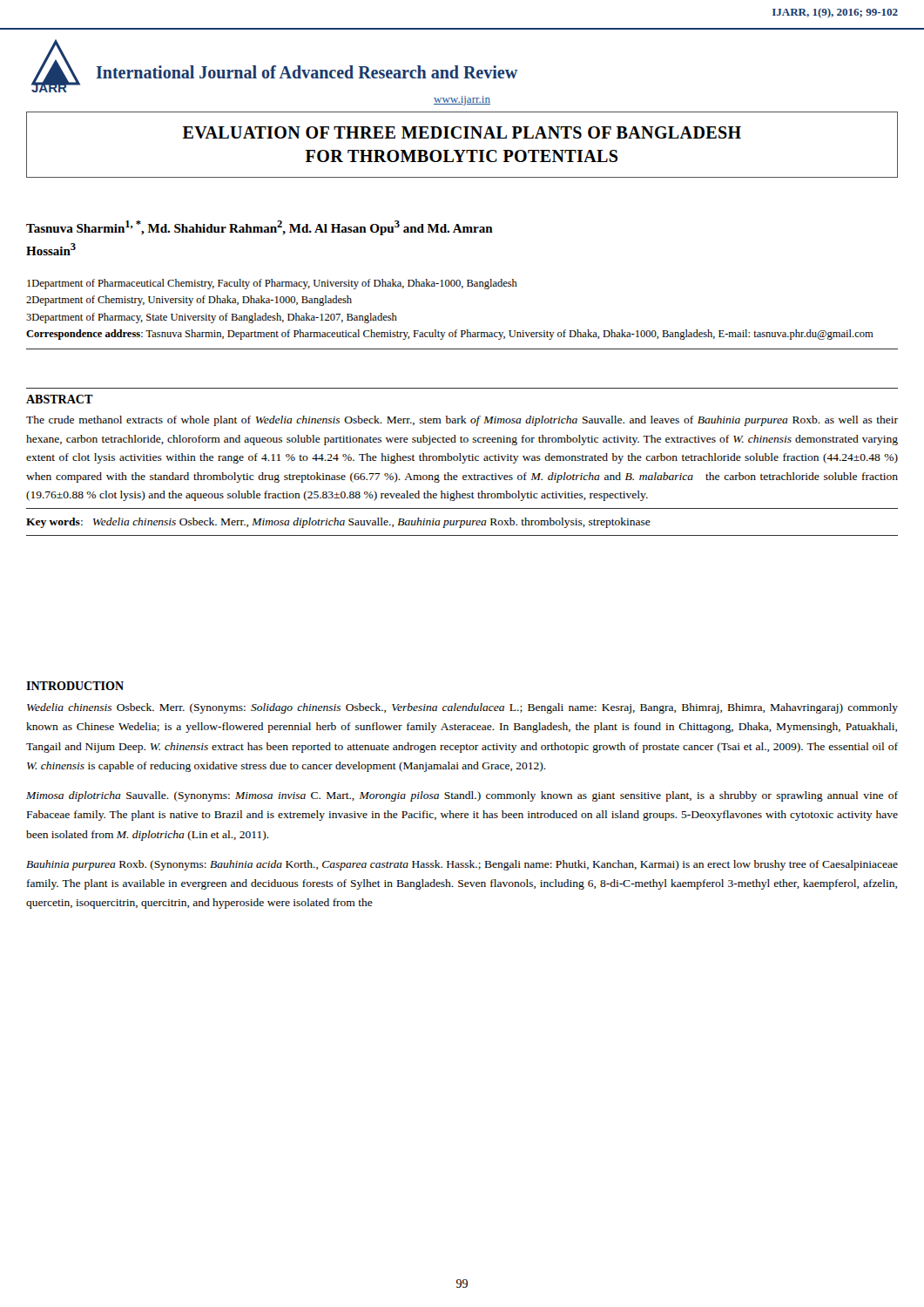
Task: Find the block on this page that starts "The crude methanol extracts of"
Action: (462, 457)
